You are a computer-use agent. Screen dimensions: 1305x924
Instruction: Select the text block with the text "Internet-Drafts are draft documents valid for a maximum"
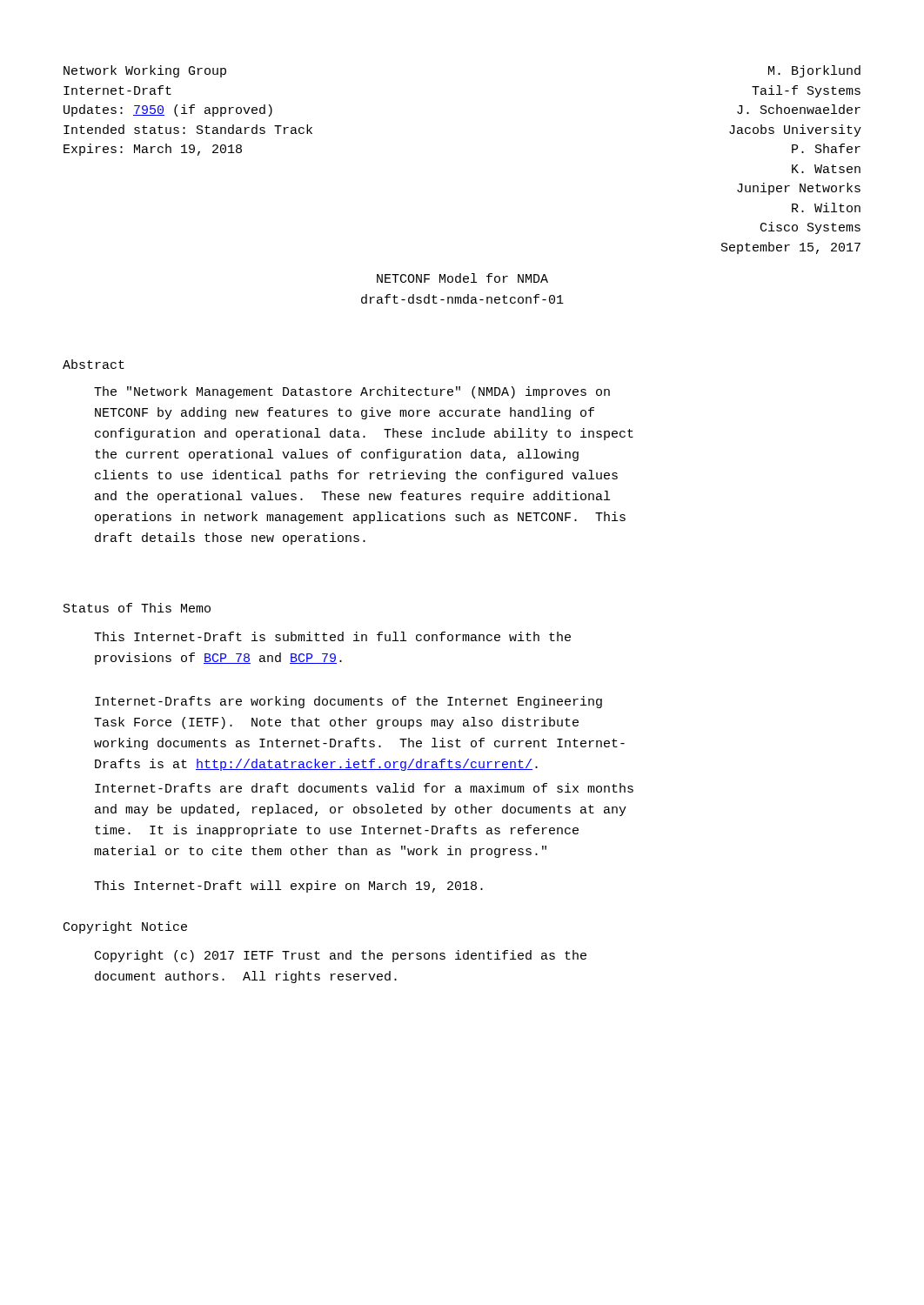pyautogui.click(x=364, y=821)
